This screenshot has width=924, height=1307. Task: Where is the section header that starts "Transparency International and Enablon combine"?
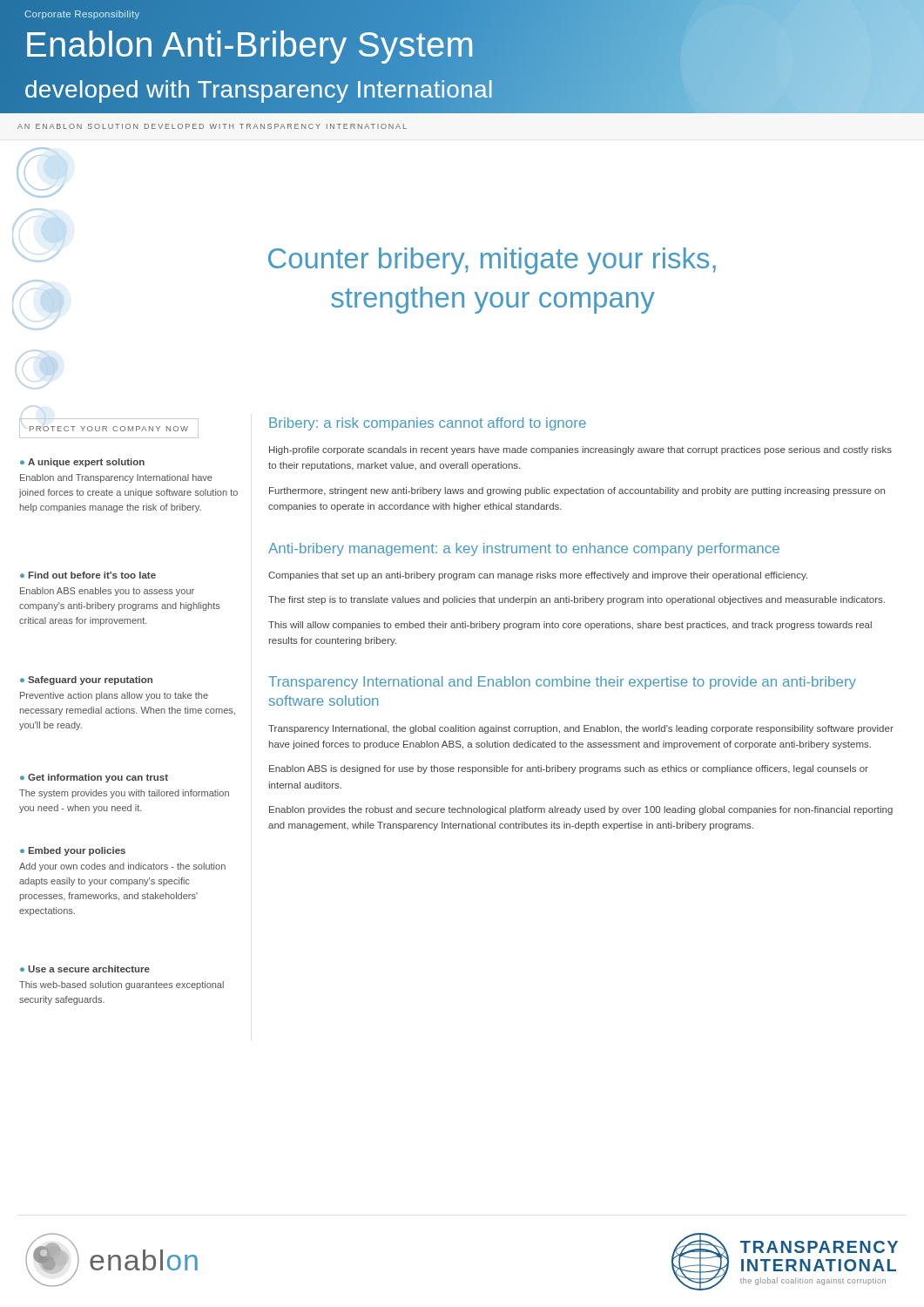point(562,692)
